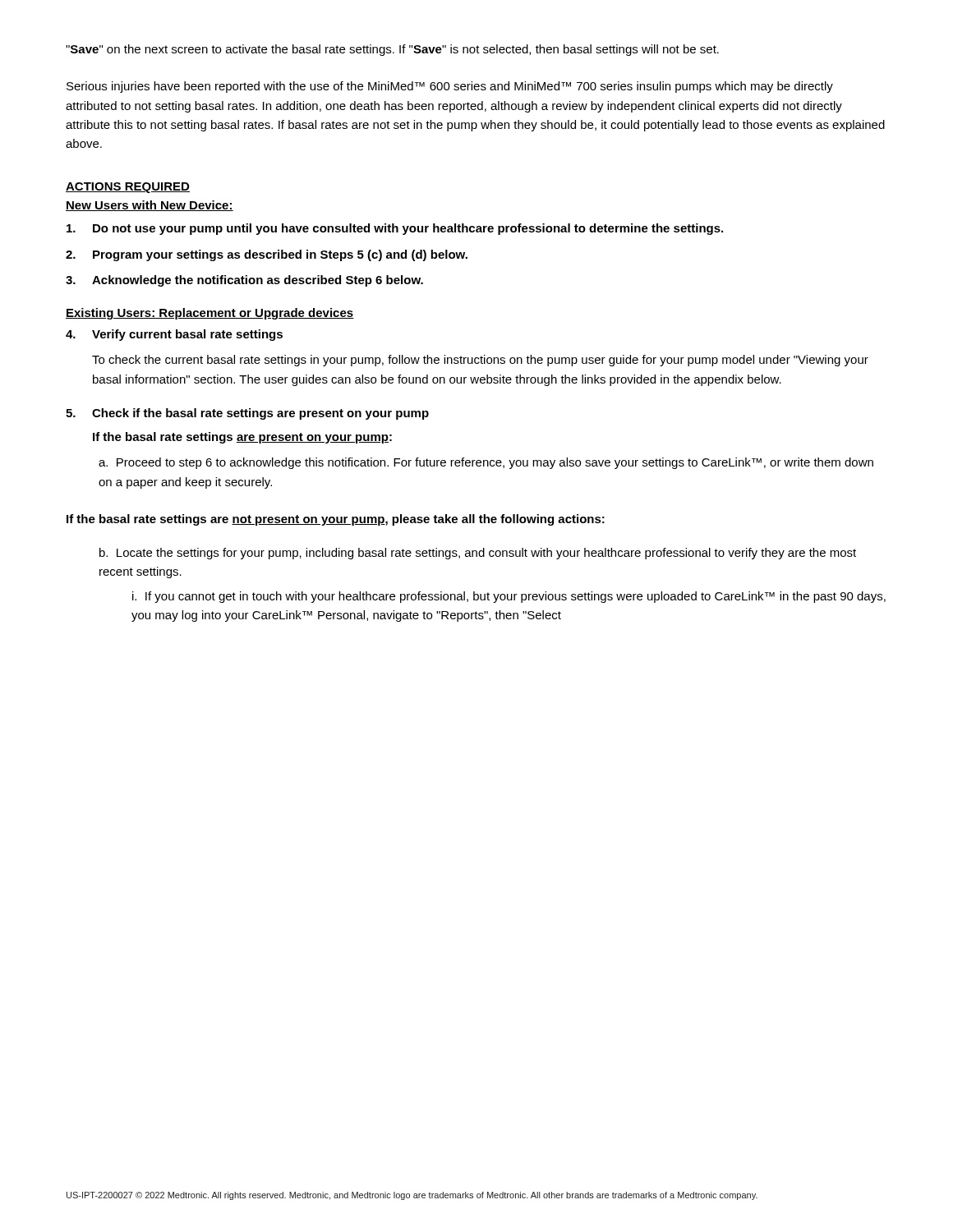The height and width of the screenshot is (1232, 953).
Task: Find the text block containing "Serious injuries have been"
Action: pyautogui.click(x=475, y=115)
